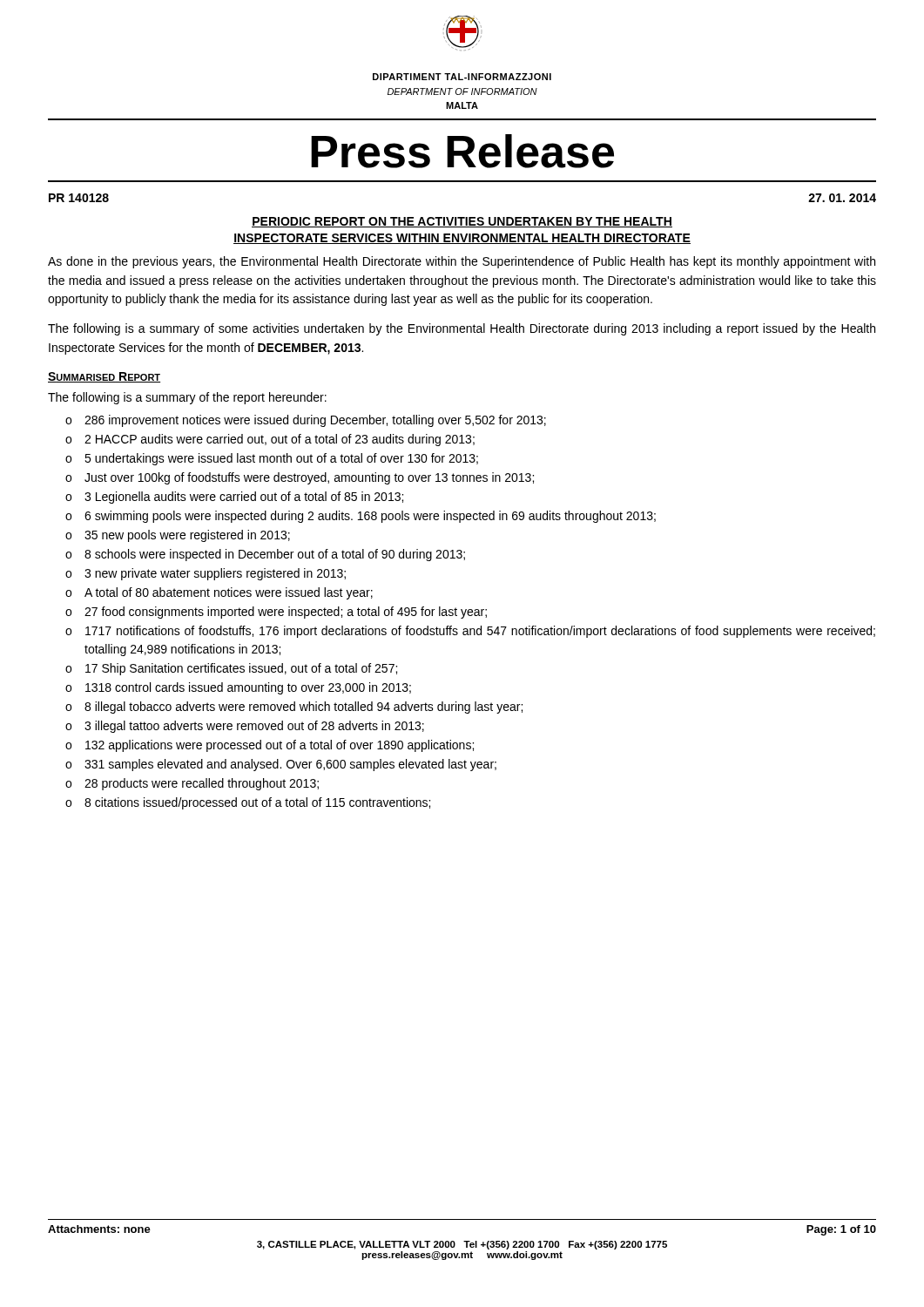Select the list item containing "o 3 illegal tattoo adverts"
Image resolution: width=924 pixels, height=1307 pixels.
tap(245, 727)
